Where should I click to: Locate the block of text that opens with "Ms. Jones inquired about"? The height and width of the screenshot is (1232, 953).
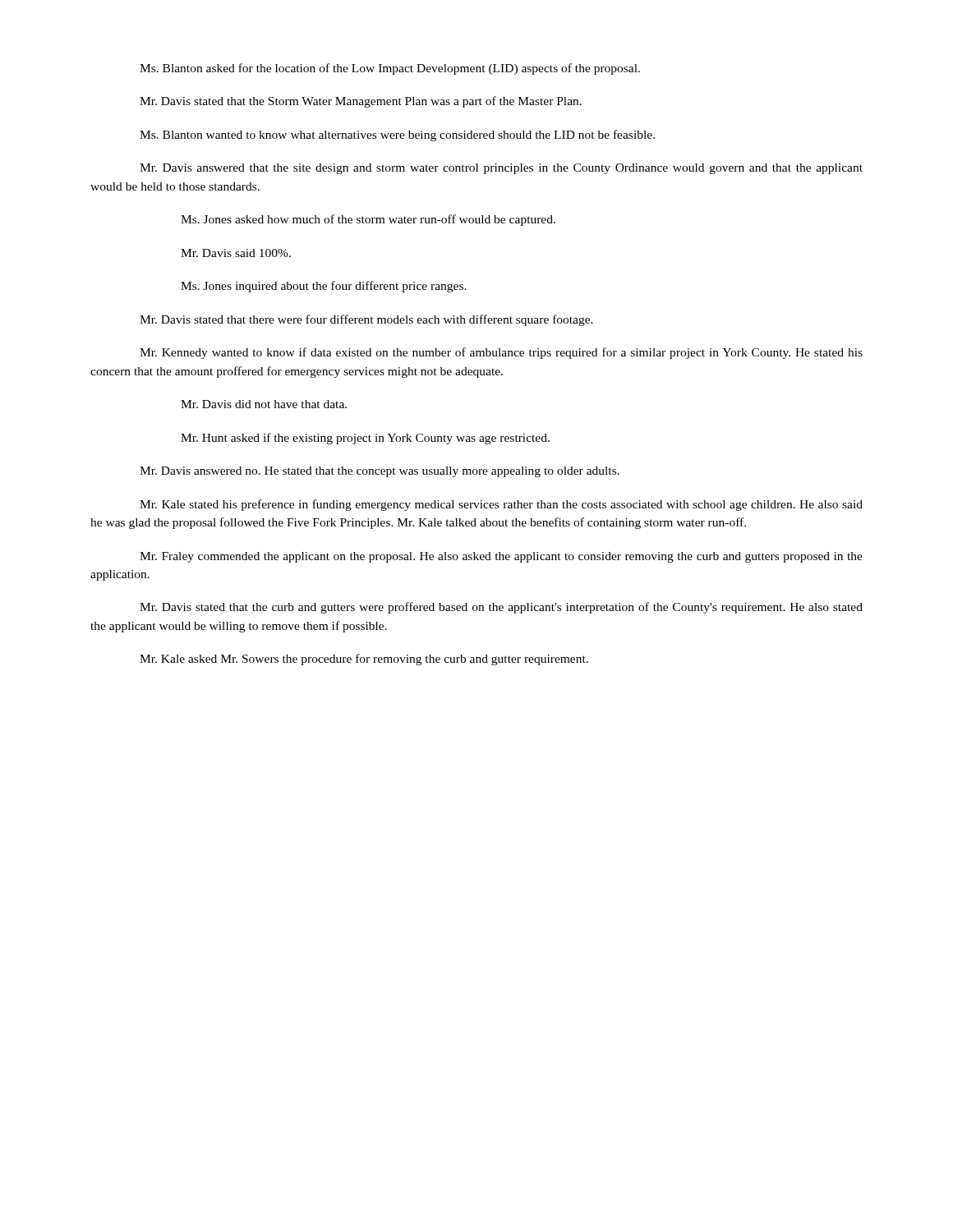pyautogui.click(x=324, y=286)
